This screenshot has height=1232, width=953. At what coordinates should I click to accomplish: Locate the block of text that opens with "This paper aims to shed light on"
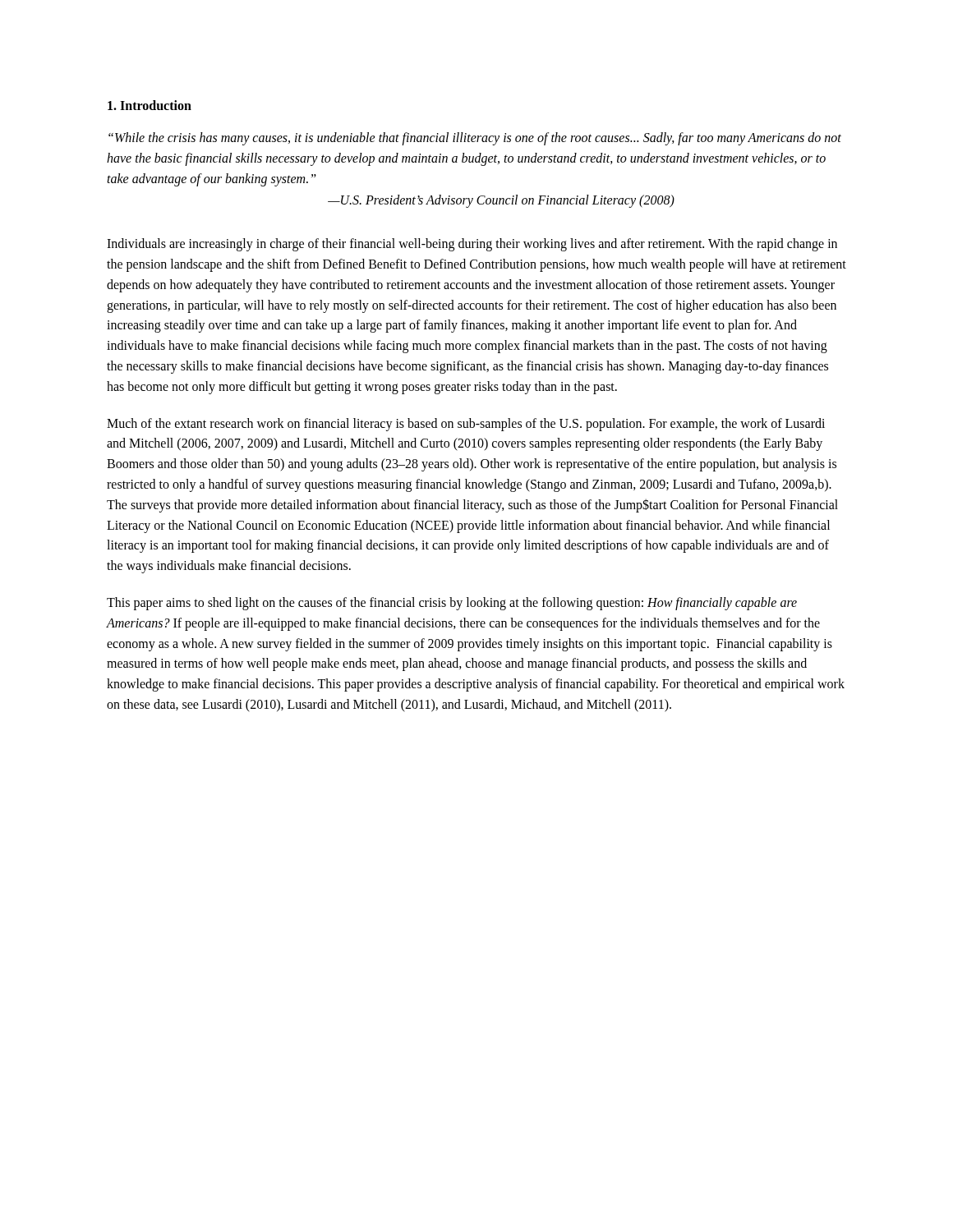click(476, 653)
